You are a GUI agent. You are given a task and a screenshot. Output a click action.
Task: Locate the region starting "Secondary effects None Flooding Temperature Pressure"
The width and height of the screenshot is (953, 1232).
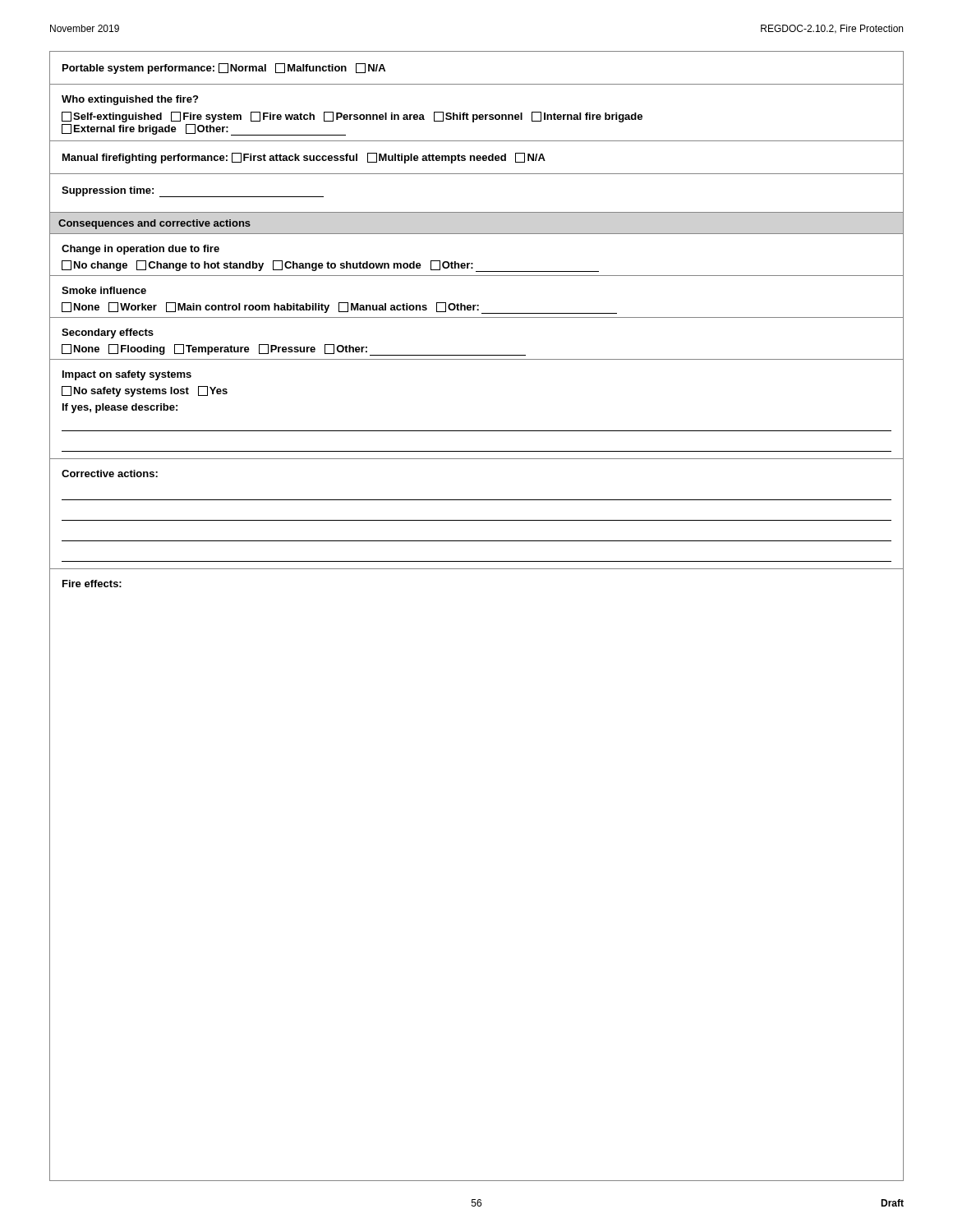pyautogui.click(x=108, y=333)
